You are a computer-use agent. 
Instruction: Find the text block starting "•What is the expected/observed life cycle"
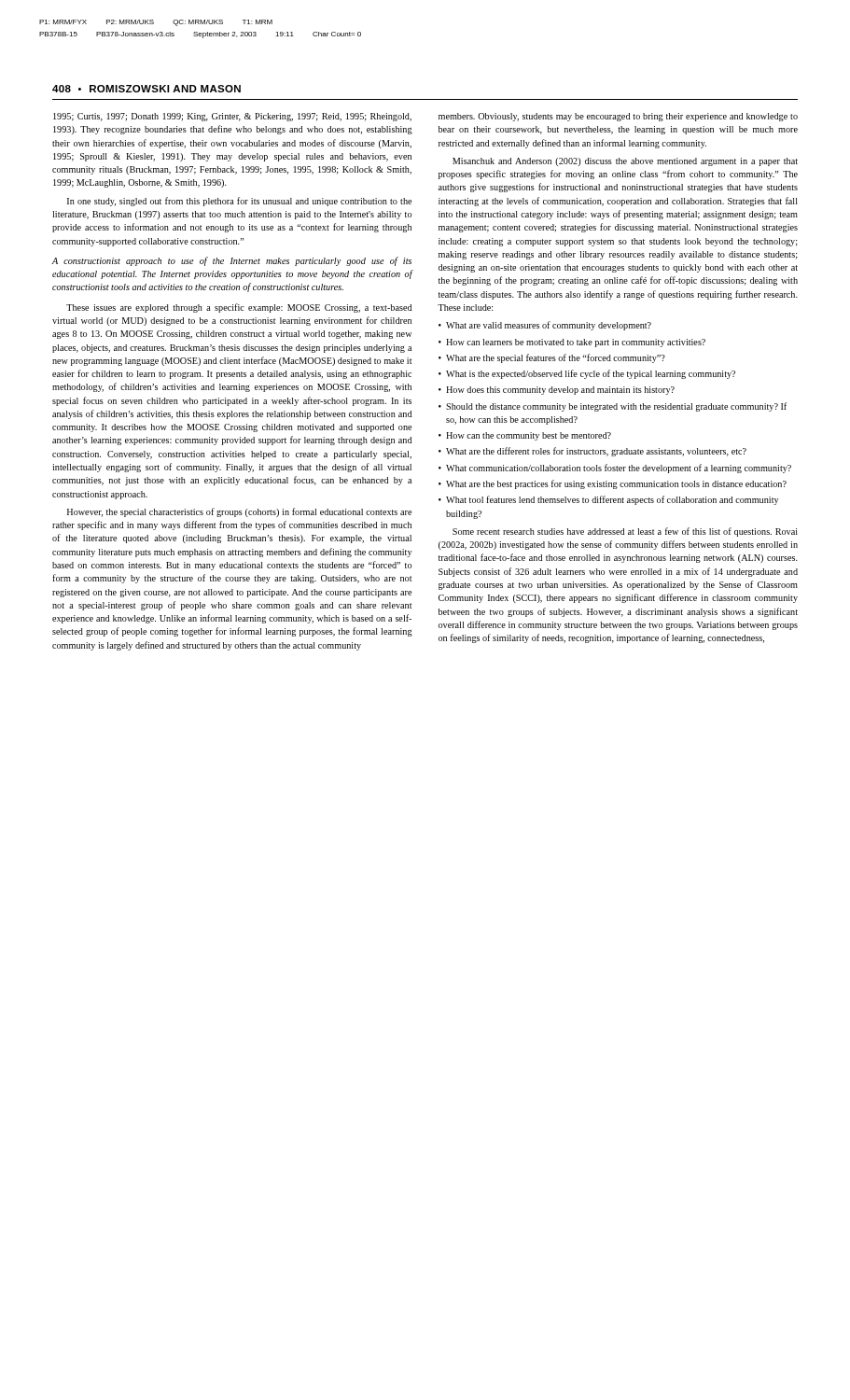(587, 374)
